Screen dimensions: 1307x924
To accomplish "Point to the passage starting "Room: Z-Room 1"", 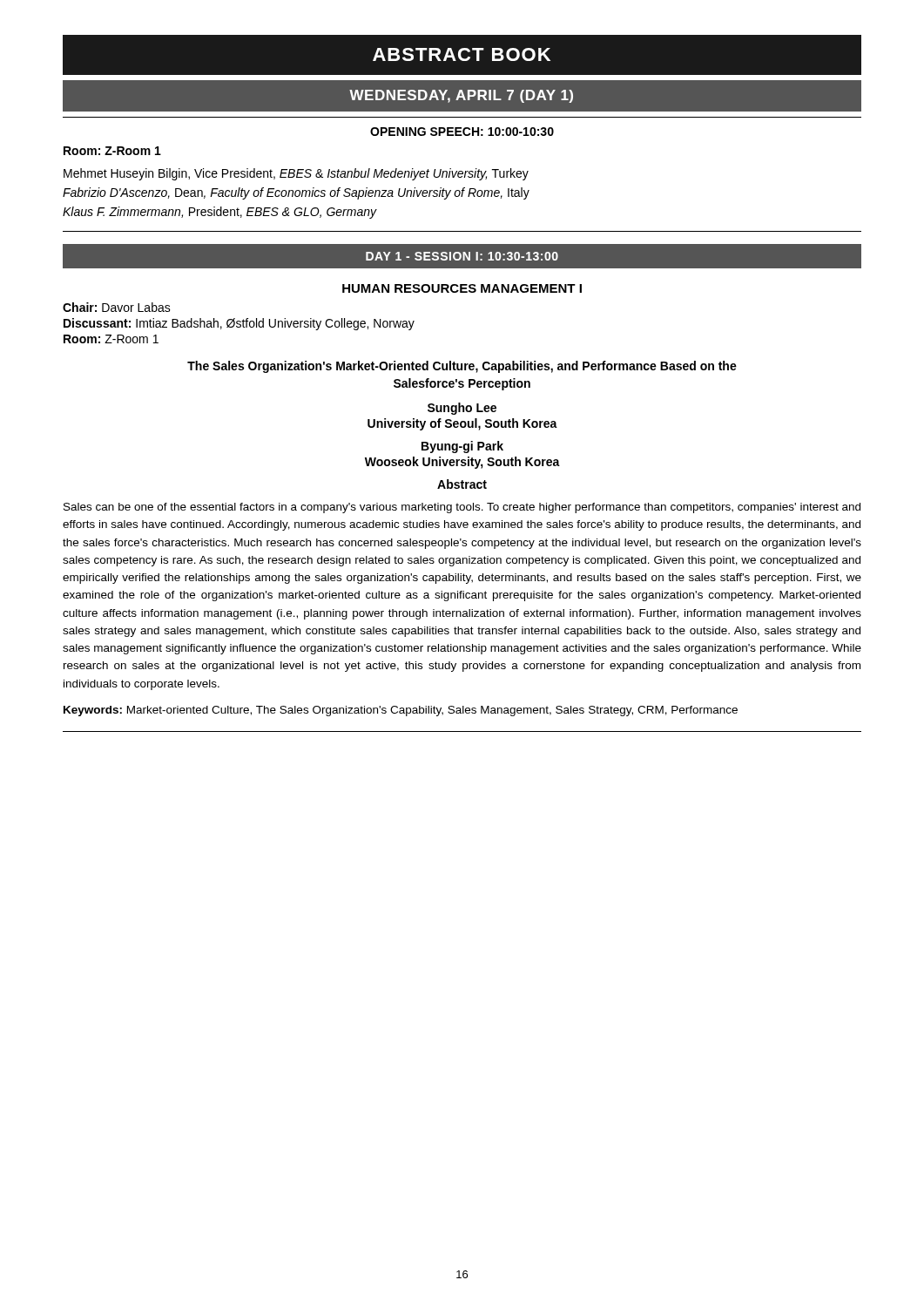I will (x=112, y=151).
